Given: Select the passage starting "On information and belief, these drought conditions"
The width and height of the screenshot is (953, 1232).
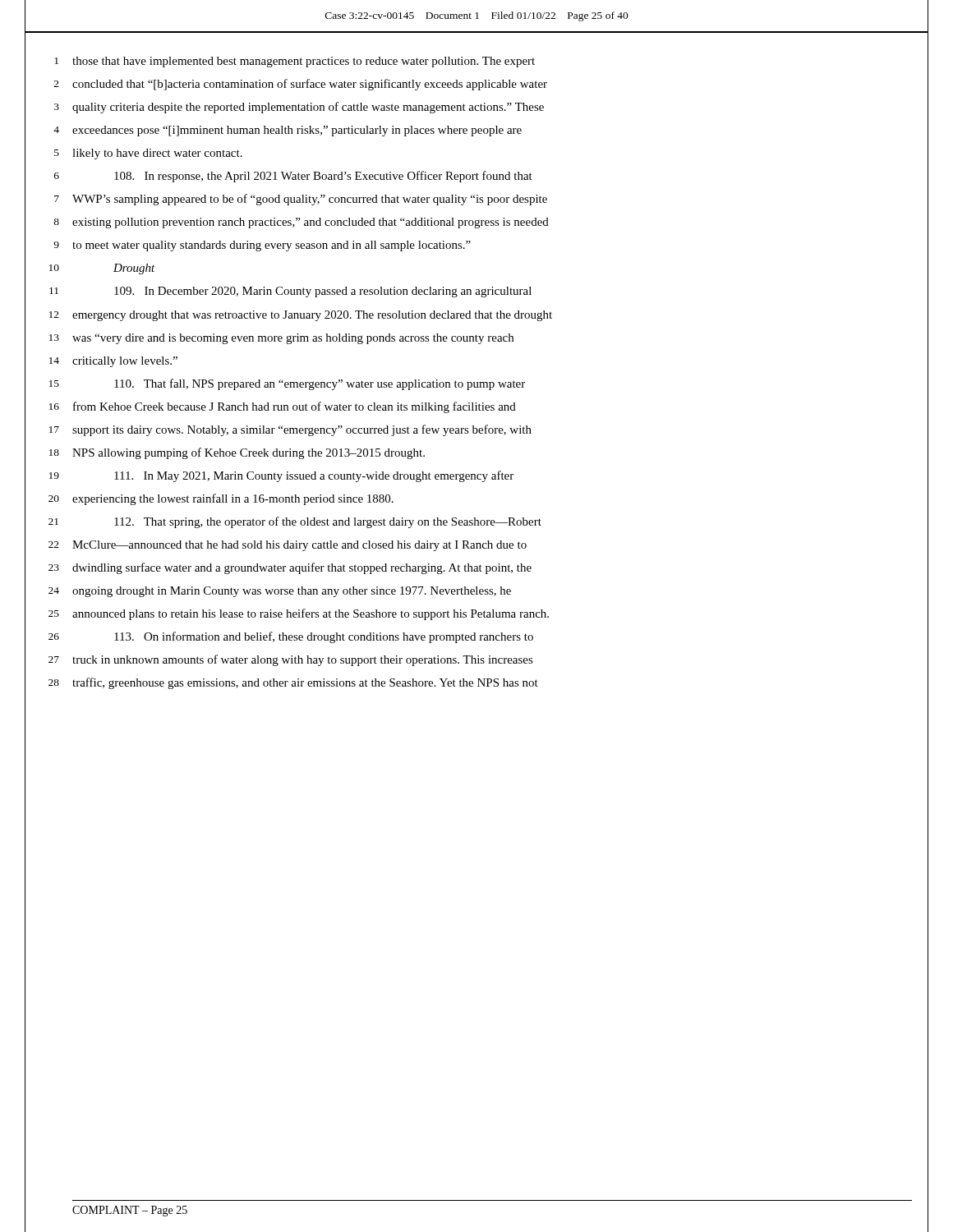Looking at the screenshot, I should click(492, 660).
